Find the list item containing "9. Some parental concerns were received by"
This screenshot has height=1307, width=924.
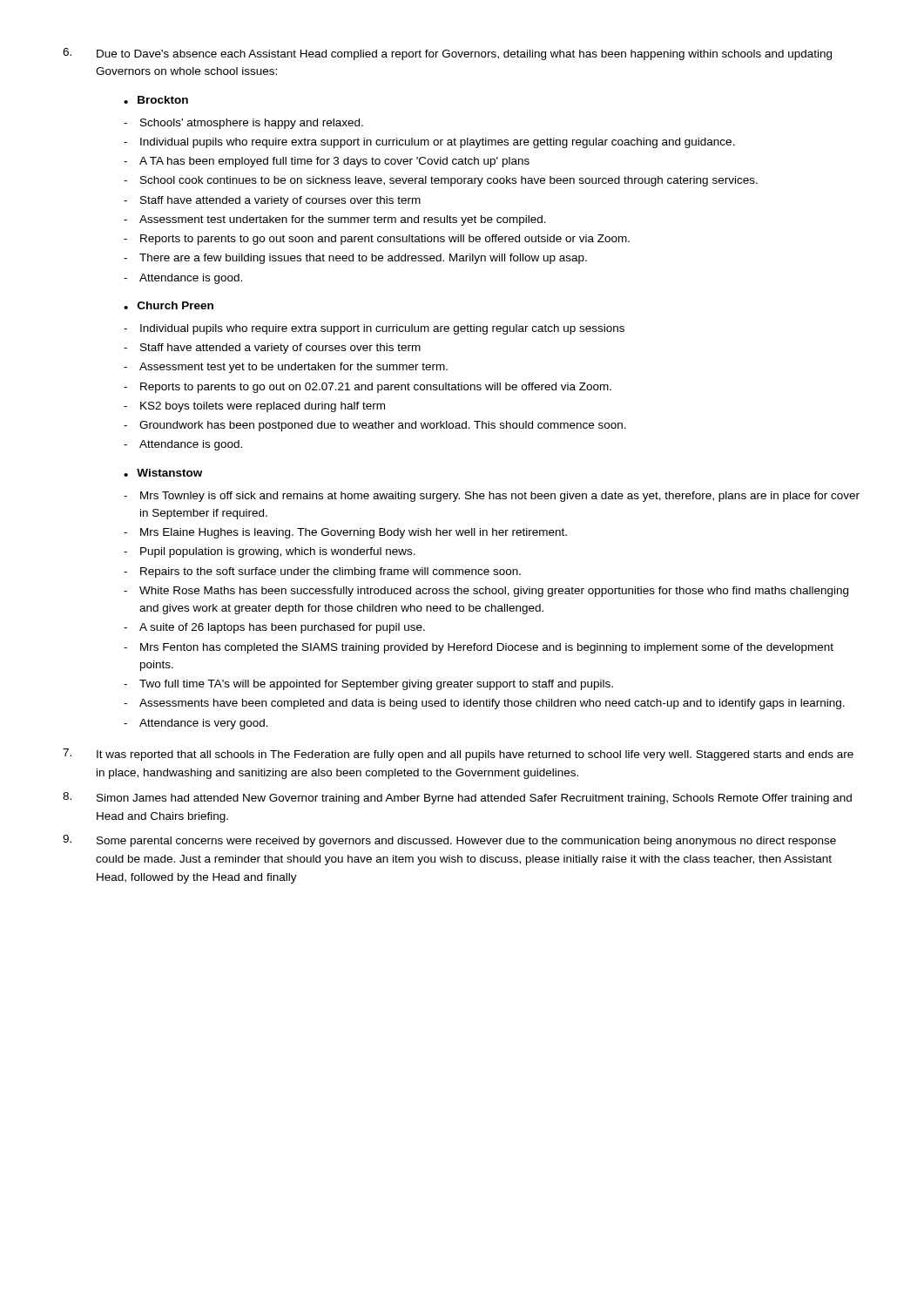[462, 860]
